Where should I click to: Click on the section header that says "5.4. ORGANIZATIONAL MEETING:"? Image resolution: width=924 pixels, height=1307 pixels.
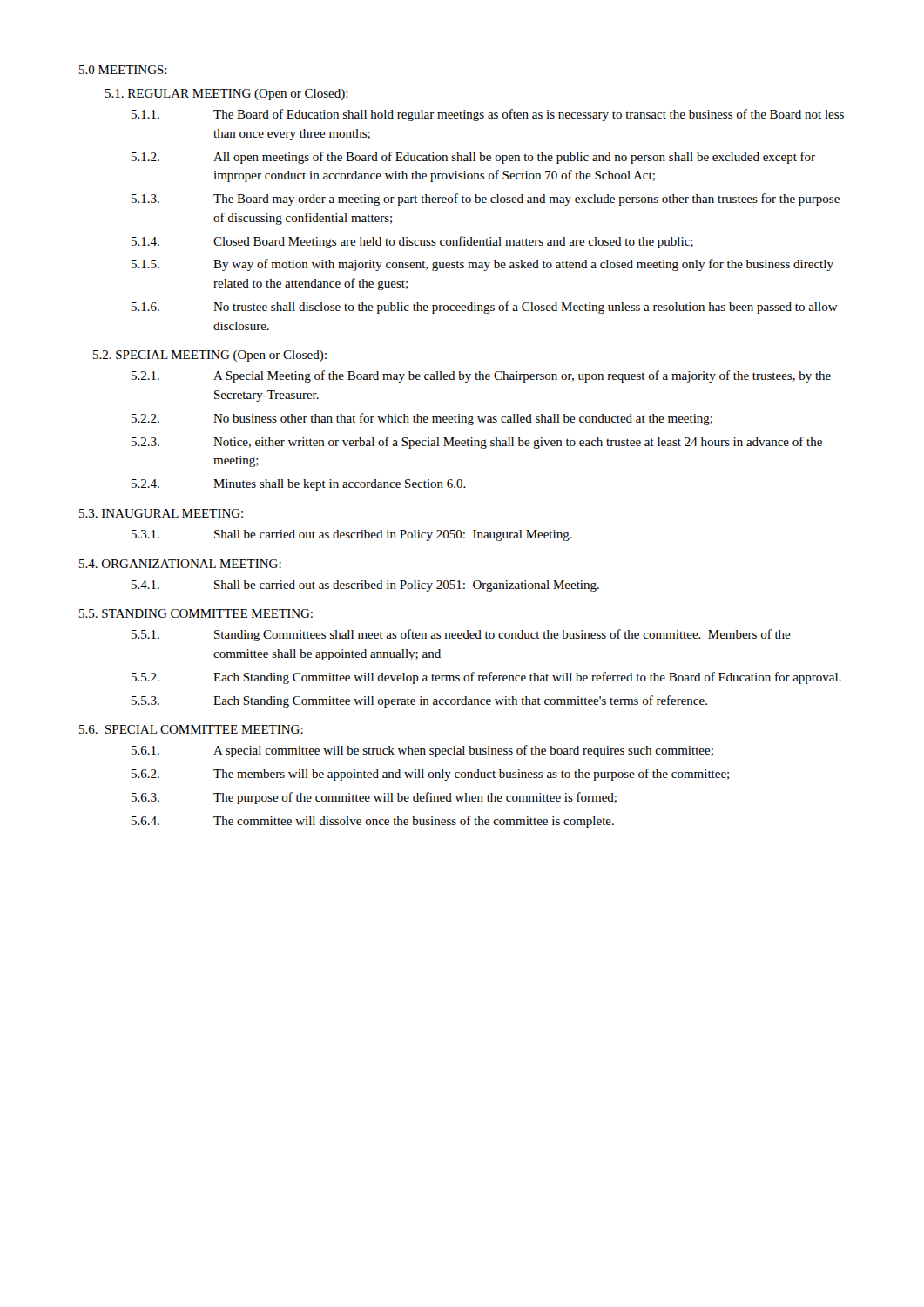click(180, 563)
